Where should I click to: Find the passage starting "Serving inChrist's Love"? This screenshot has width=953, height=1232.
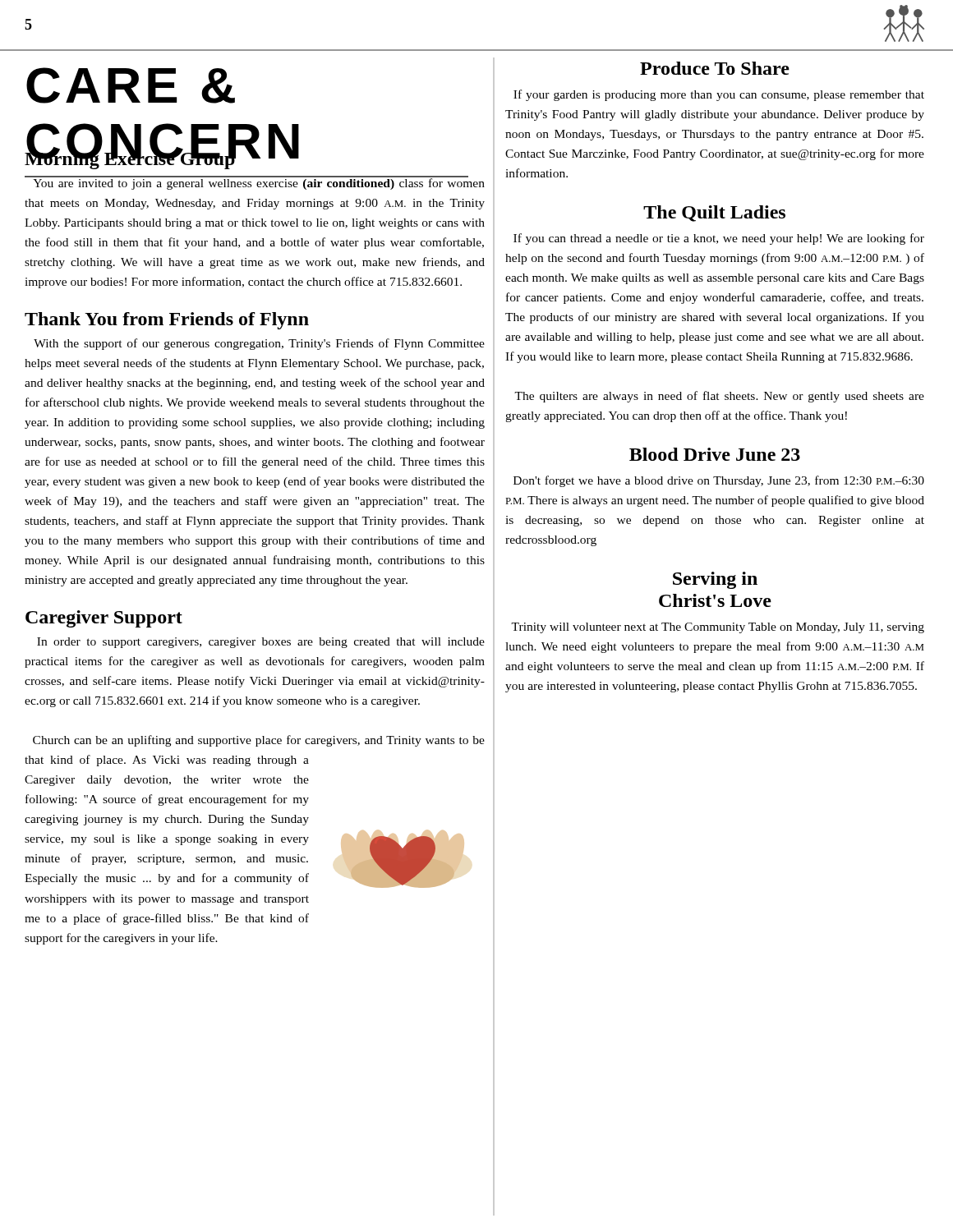point(715,590)
